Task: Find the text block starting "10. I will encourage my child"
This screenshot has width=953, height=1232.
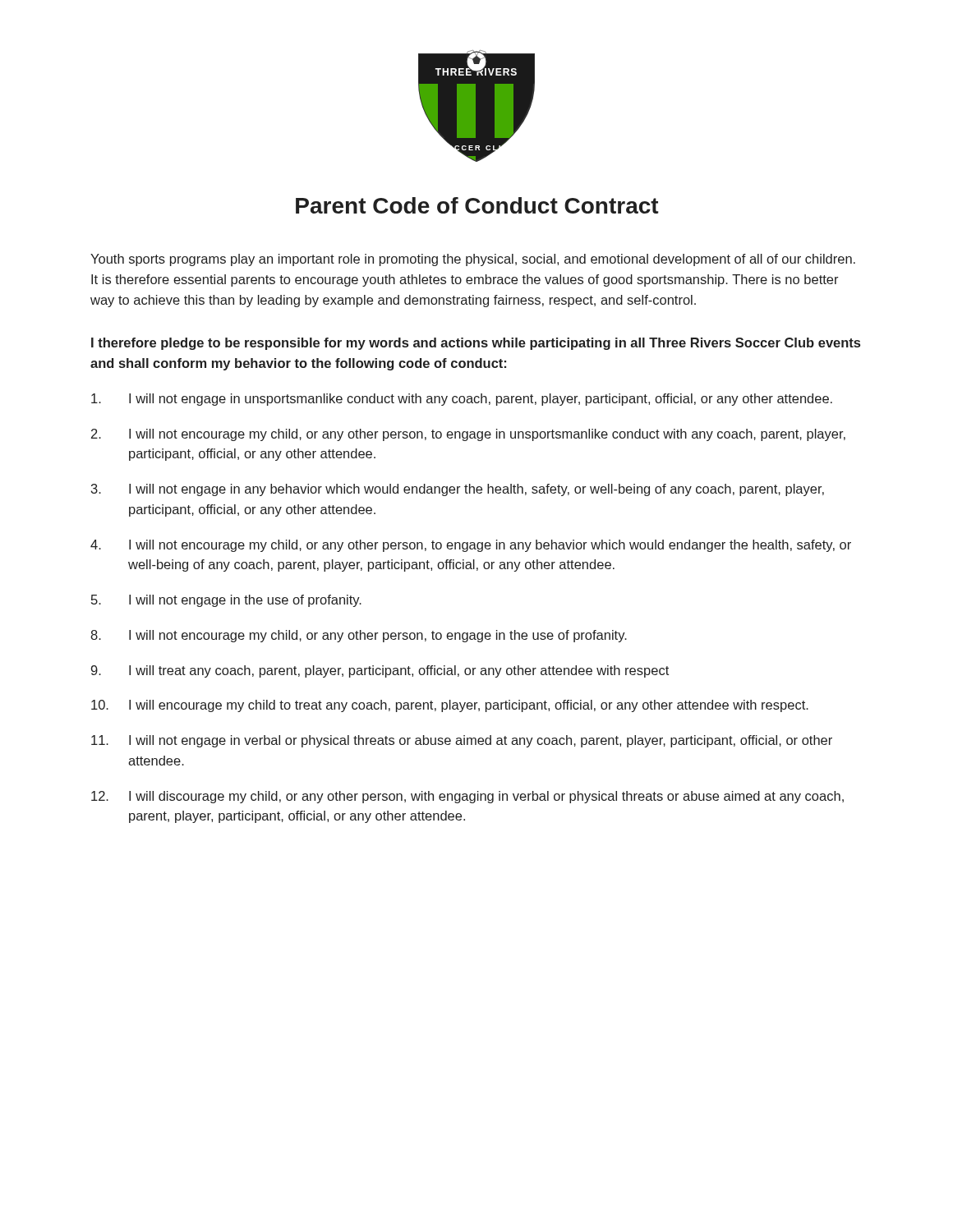Action: click(476, 705)
